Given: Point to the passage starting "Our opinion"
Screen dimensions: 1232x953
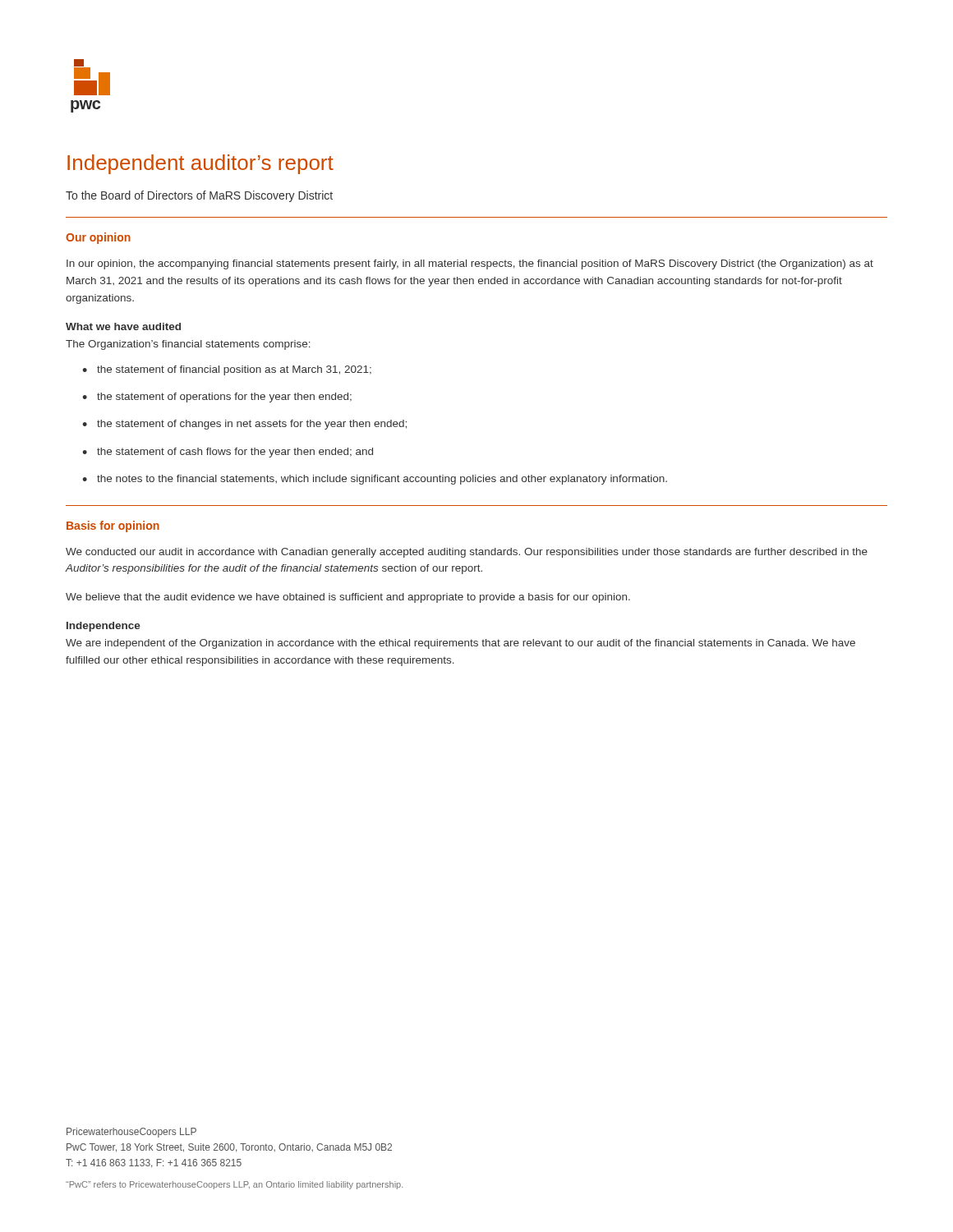Looking at the screenshot, I should (x=98, y=237).
